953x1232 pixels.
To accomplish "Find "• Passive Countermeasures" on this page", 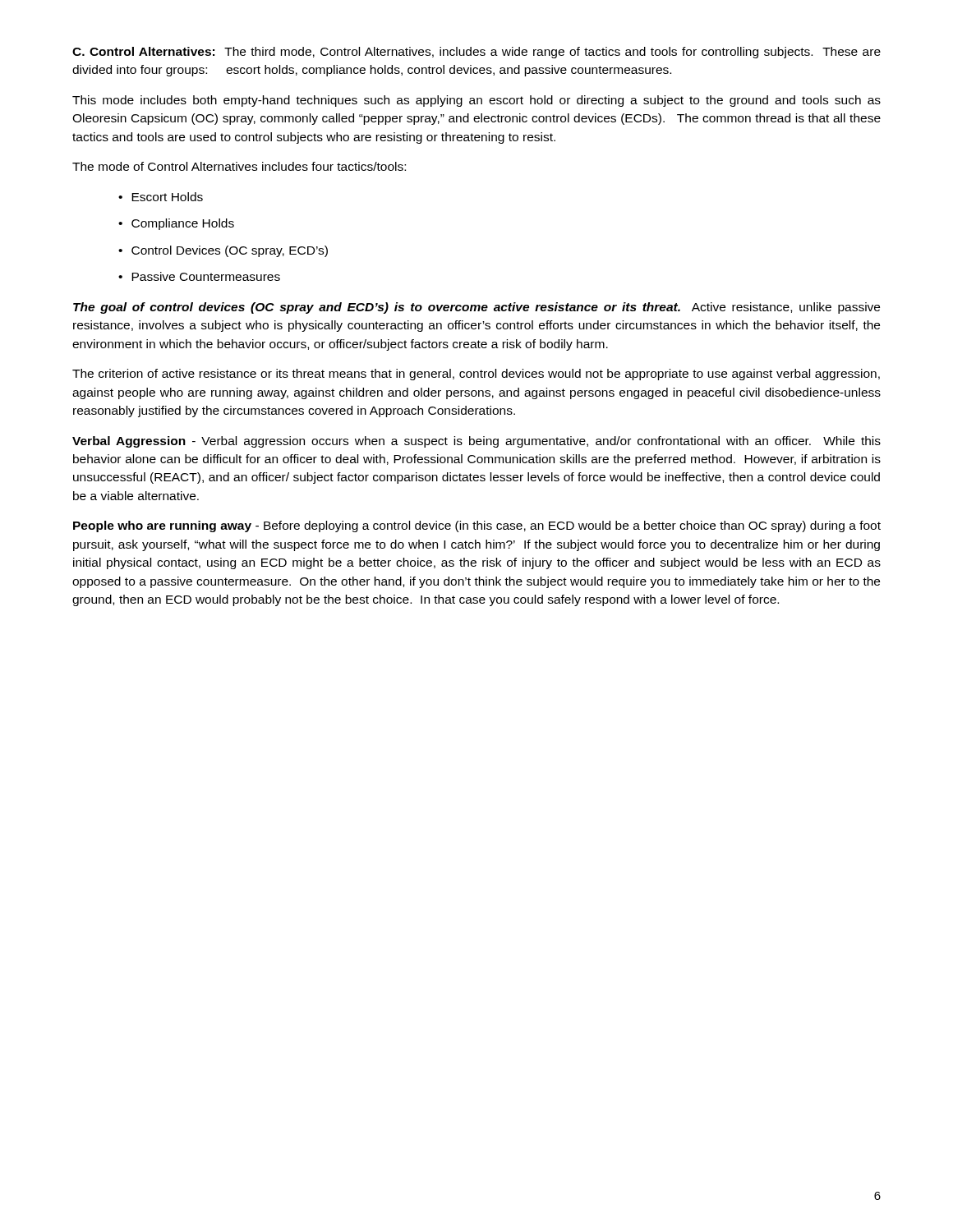I will point(199,277).
